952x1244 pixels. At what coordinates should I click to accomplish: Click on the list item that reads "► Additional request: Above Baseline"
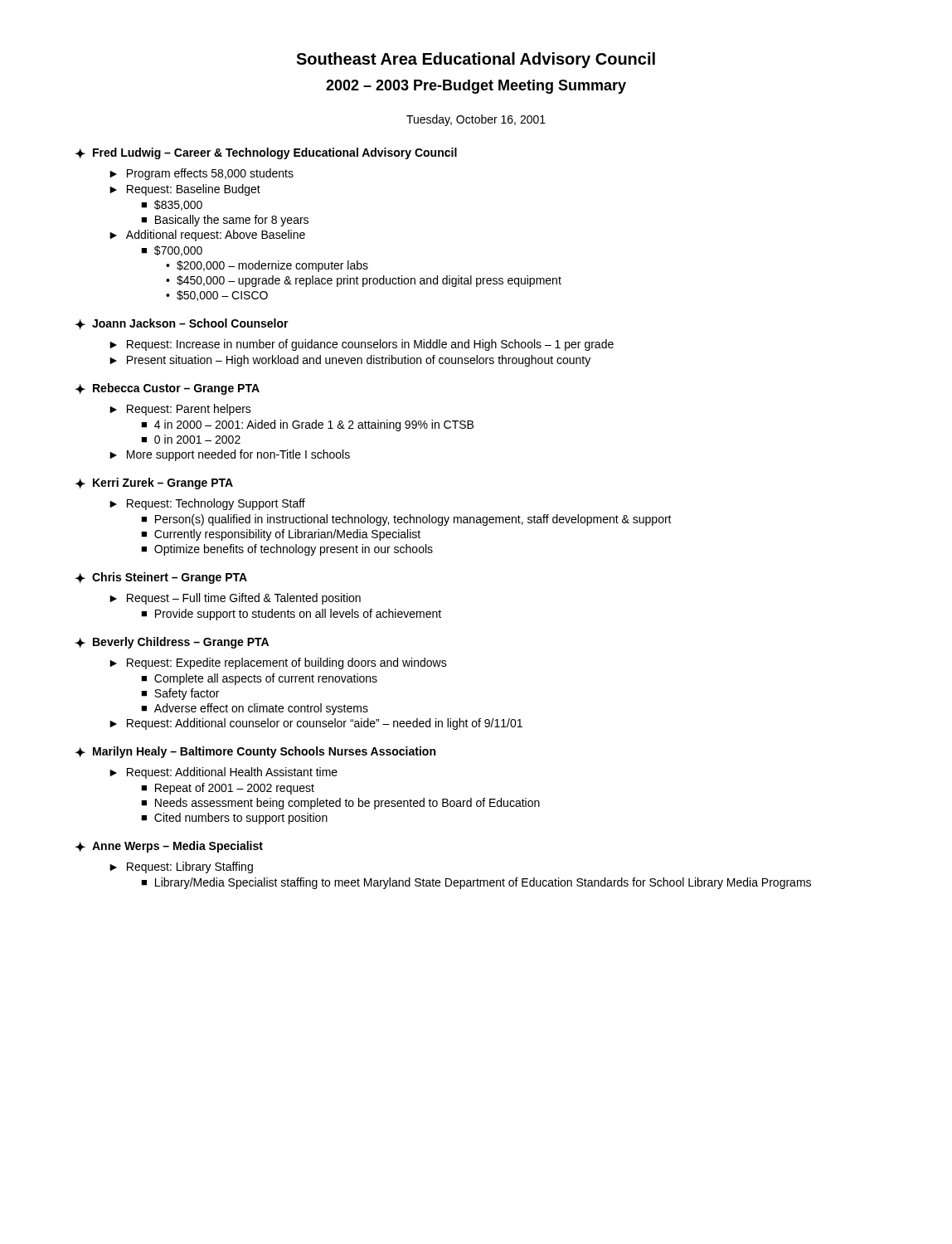pyautogui.click(x=207, y=236)
